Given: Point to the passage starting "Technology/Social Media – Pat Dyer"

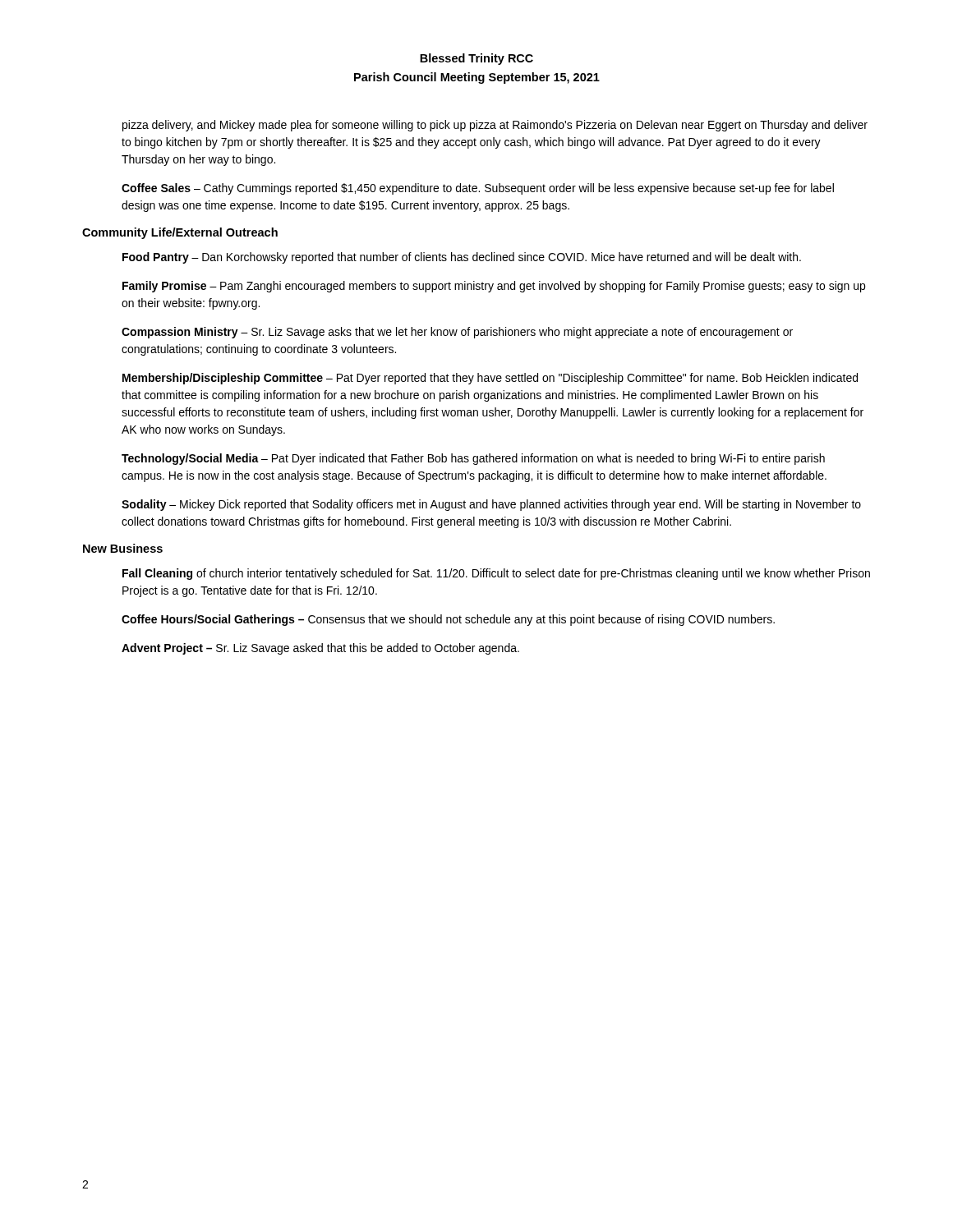Looking at the screenshot, I should tap(496, 468).
